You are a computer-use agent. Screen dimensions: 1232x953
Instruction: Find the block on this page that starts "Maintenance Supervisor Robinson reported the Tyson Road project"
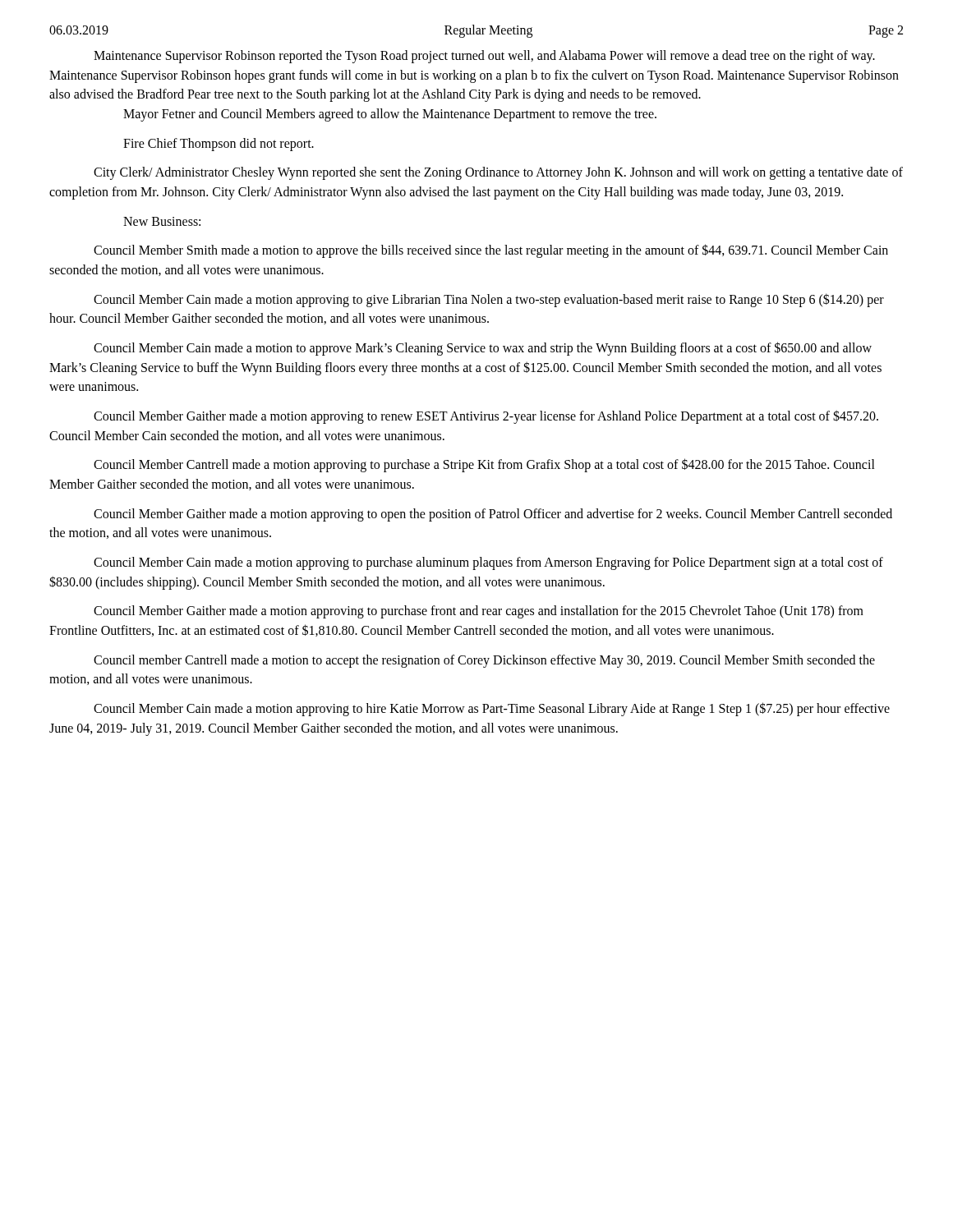[476, 85]
